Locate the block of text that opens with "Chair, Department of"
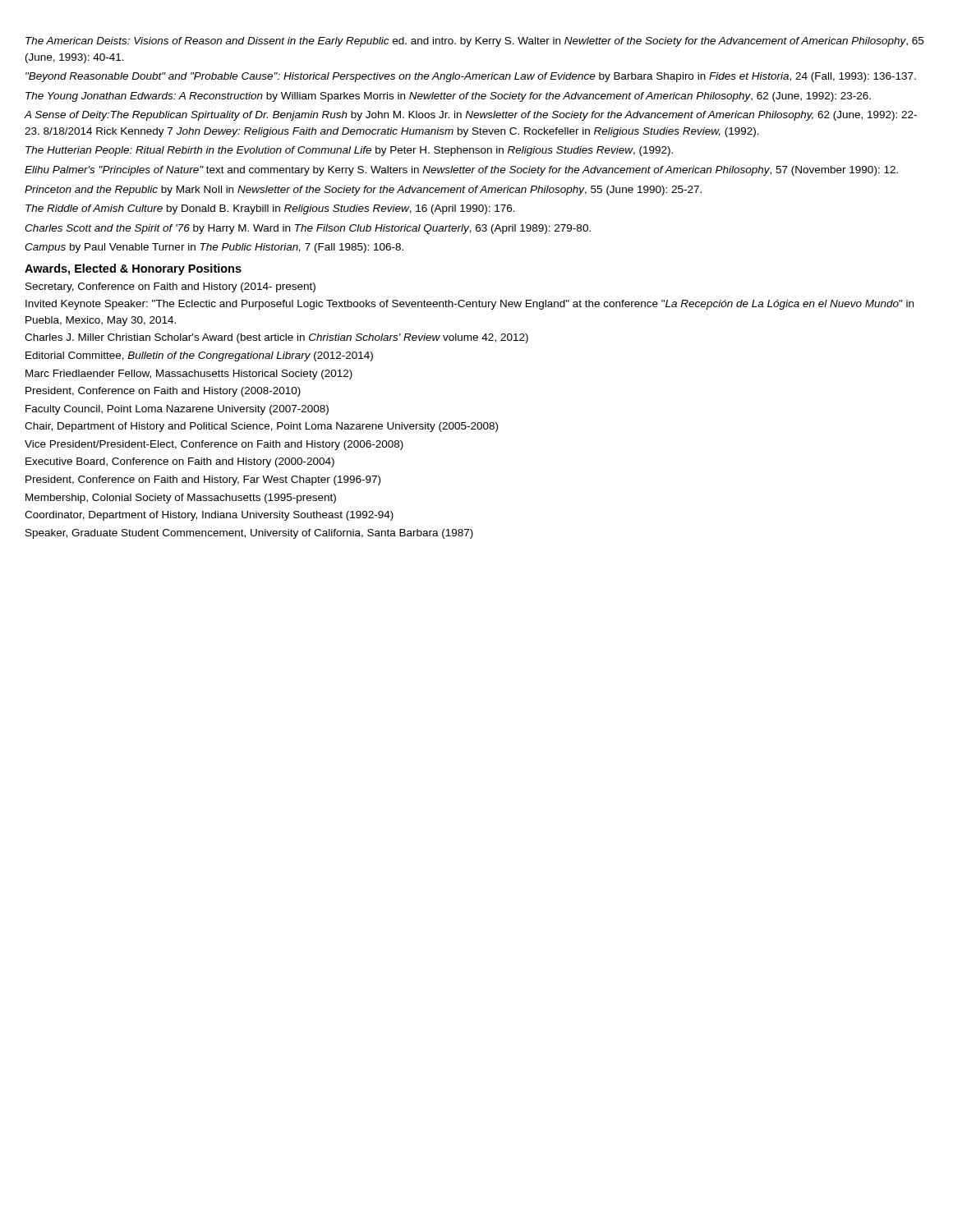The image size is (953, 1232). tap(262, 426)
